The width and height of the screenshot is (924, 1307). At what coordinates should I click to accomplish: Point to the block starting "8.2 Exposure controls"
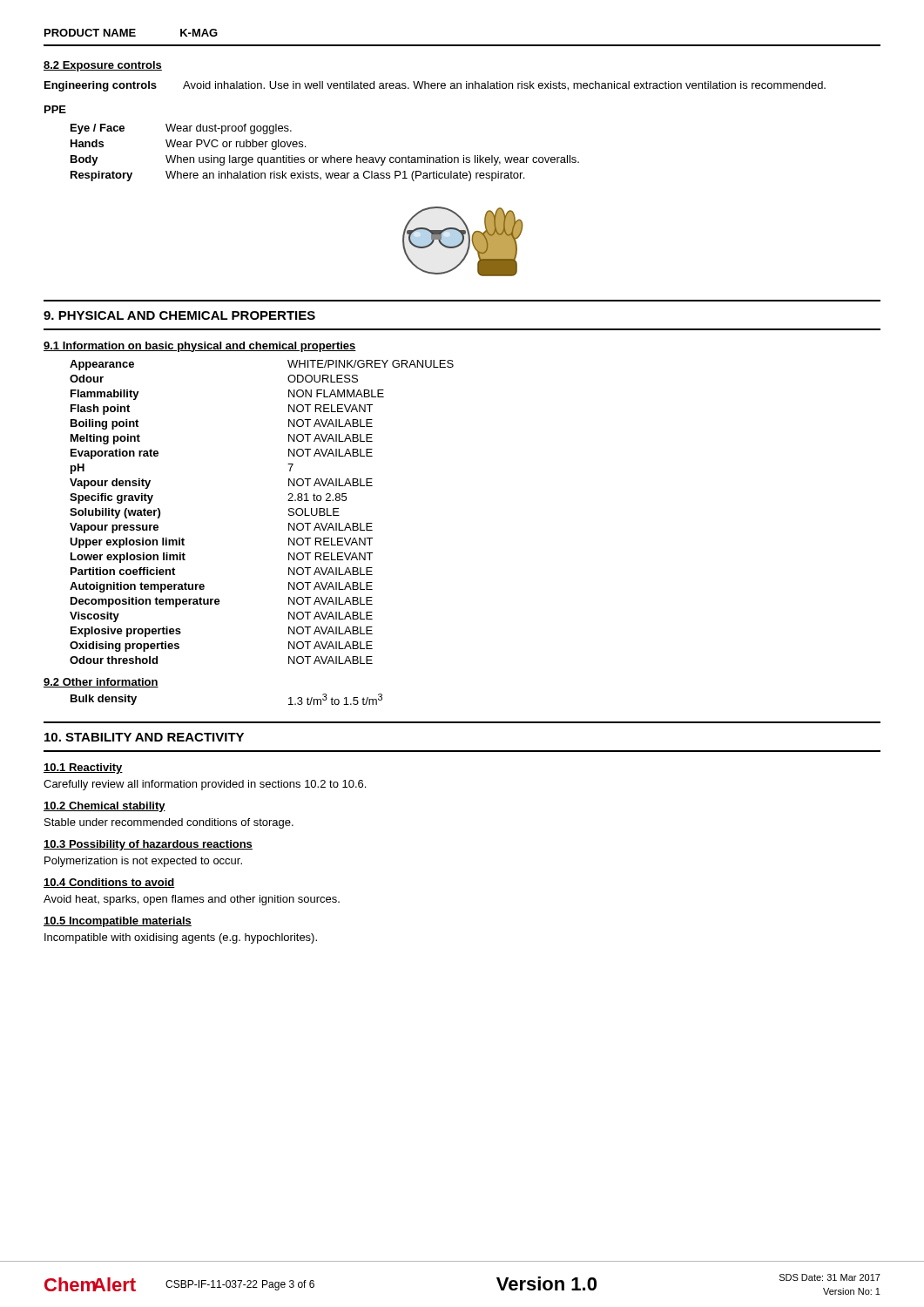103,65
